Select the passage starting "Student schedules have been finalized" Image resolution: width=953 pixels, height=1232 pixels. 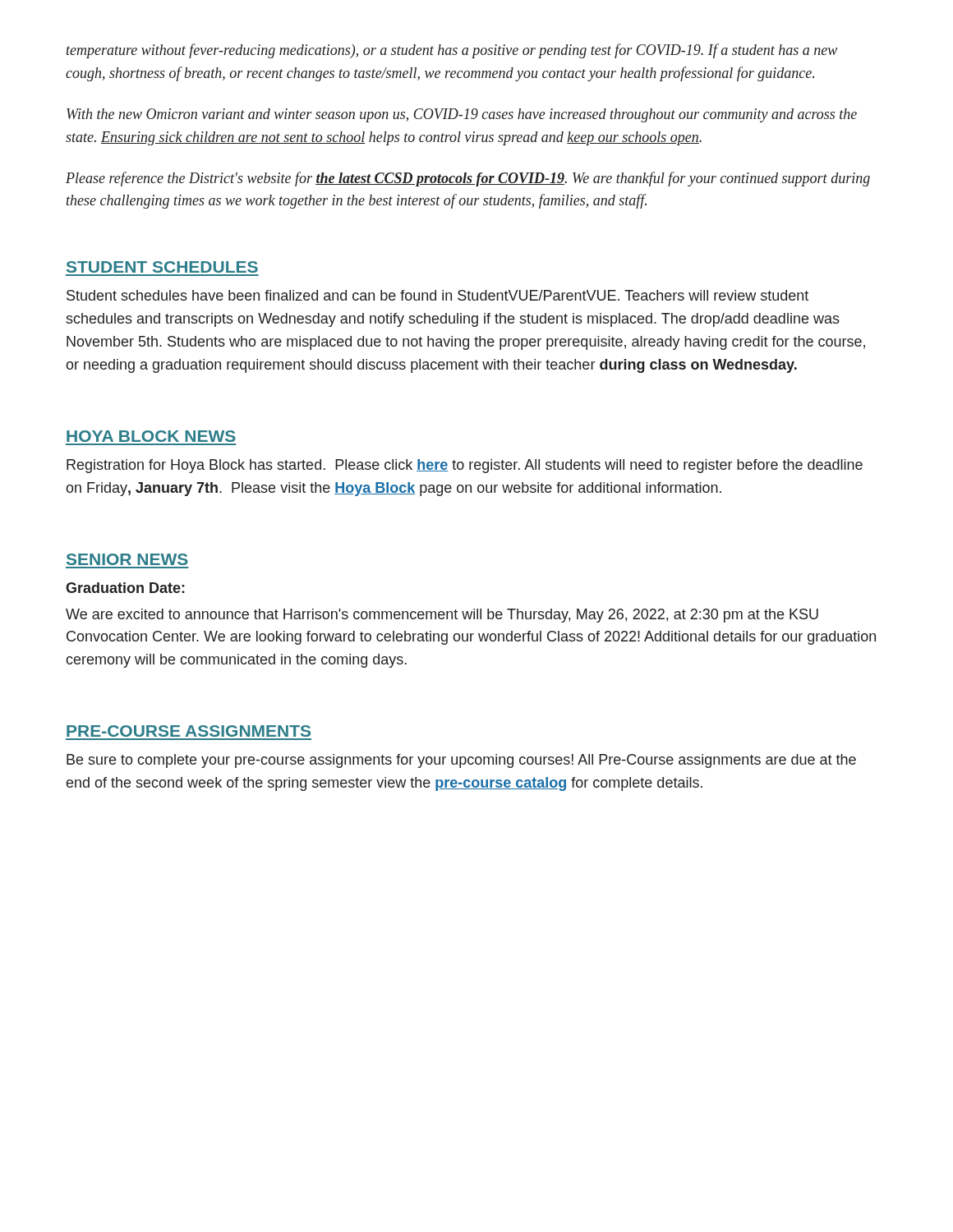[x=466, y=330]
